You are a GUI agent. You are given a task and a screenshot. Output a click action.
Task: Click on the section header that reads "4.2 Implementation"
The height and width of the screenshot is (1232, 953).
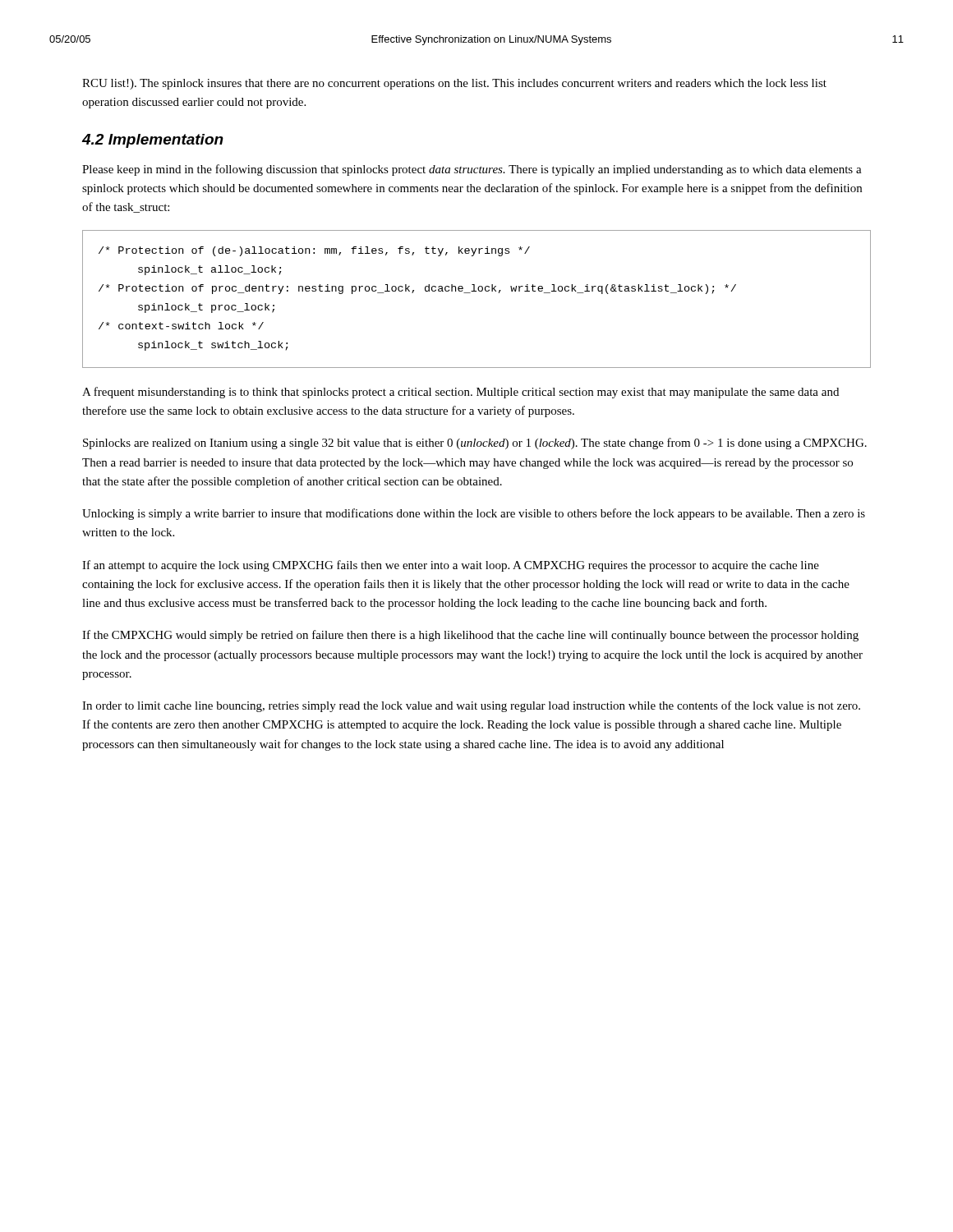153,139
